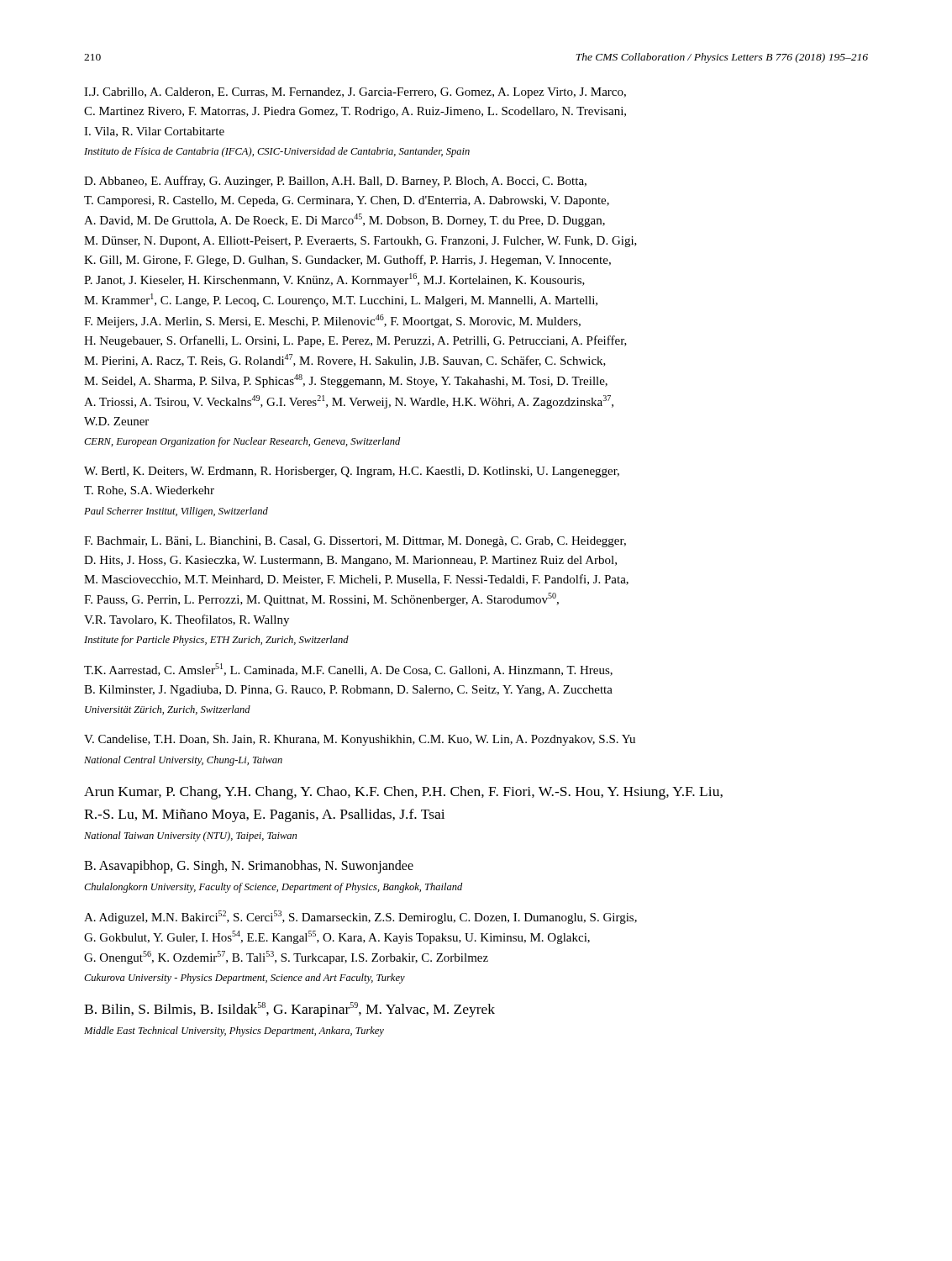Click the caption that begins "Cukurova University -"

click(x=244, y=978)
